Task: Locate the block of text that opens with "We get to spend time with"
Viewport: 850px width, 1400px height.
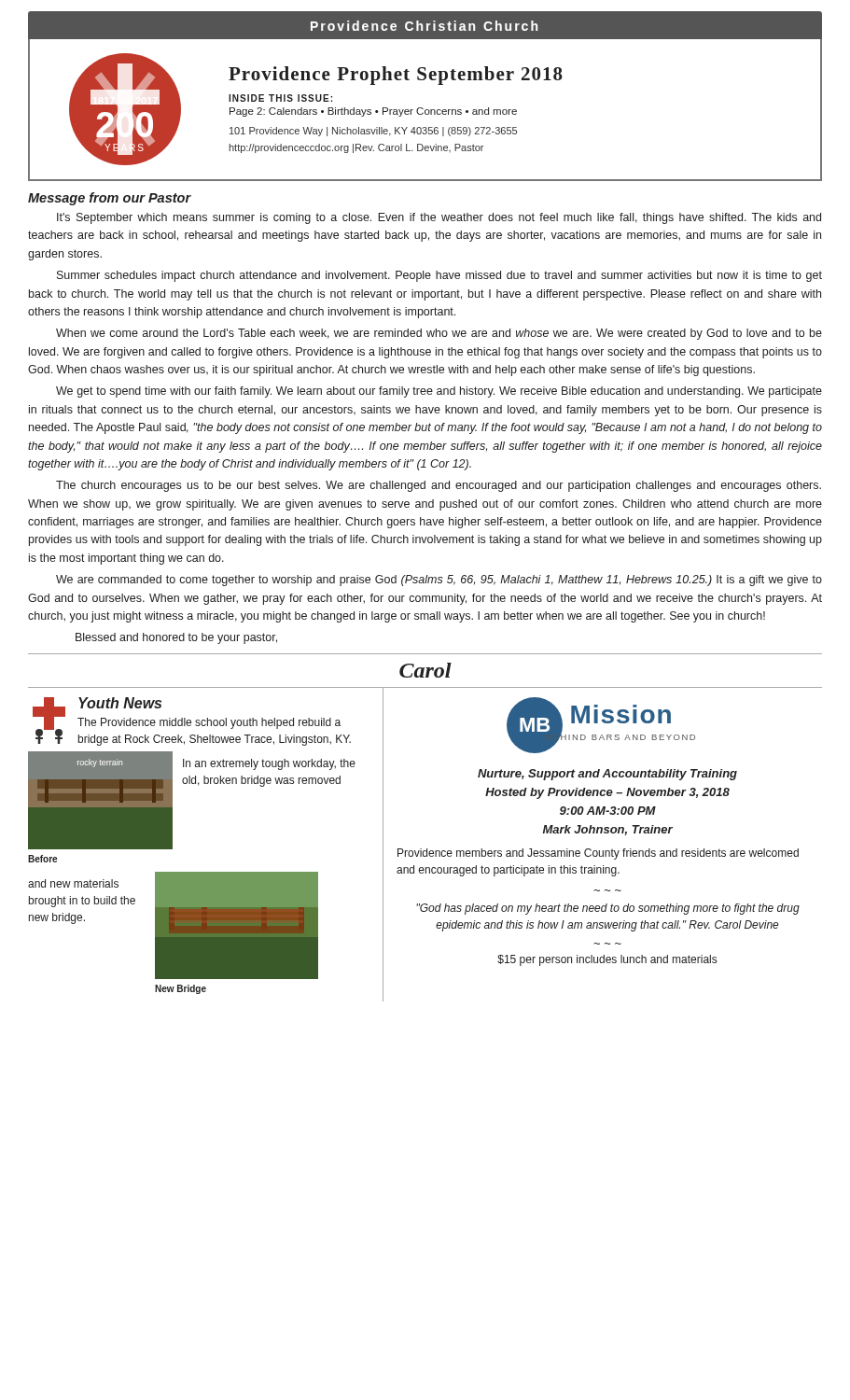Action: (x=425, y=428)
